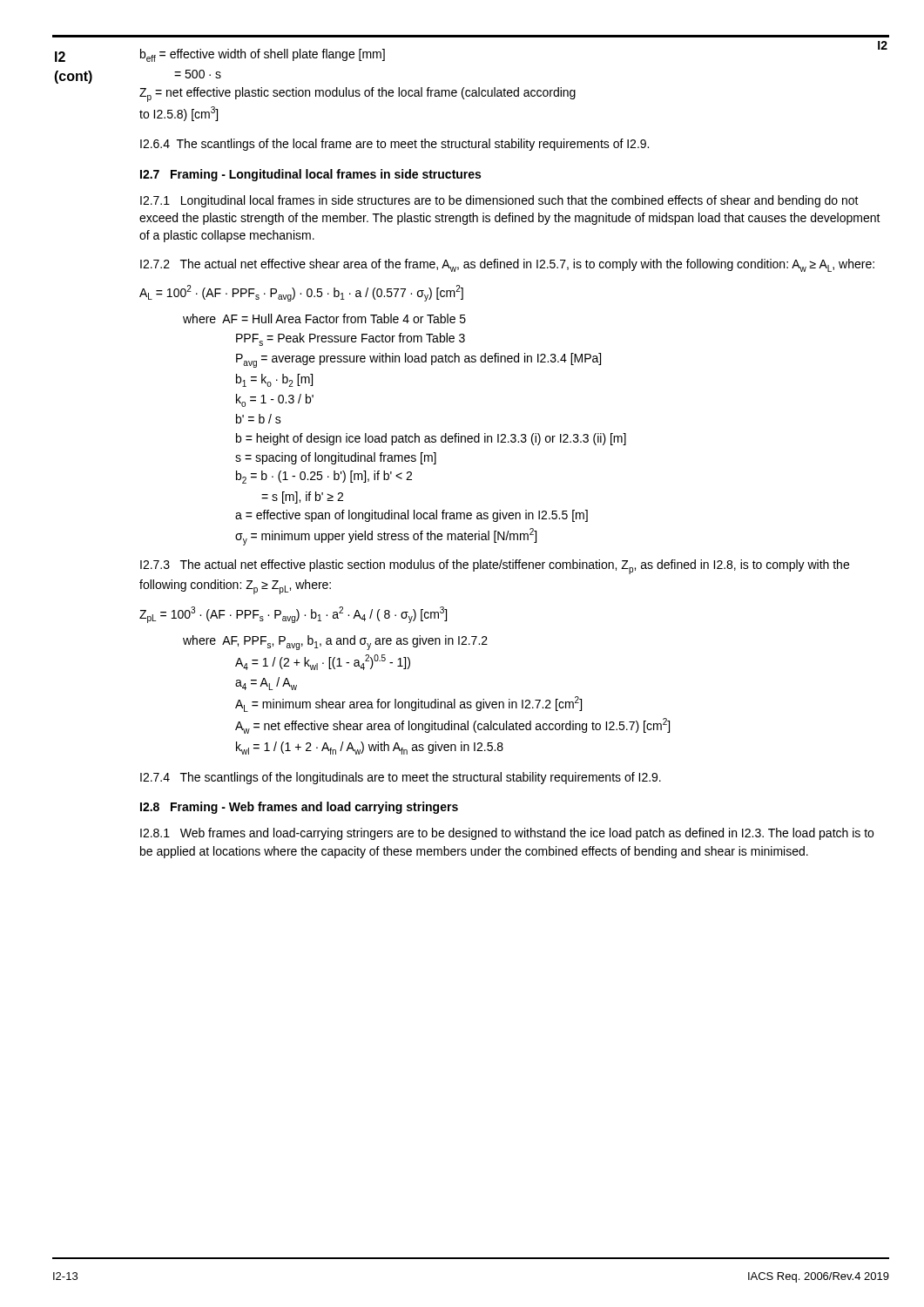Image resolution: width=924 pixels, height=1307 pixels.
Task: Select the text starting "I2.7 Framing -"
Action: tap(310, 174)
